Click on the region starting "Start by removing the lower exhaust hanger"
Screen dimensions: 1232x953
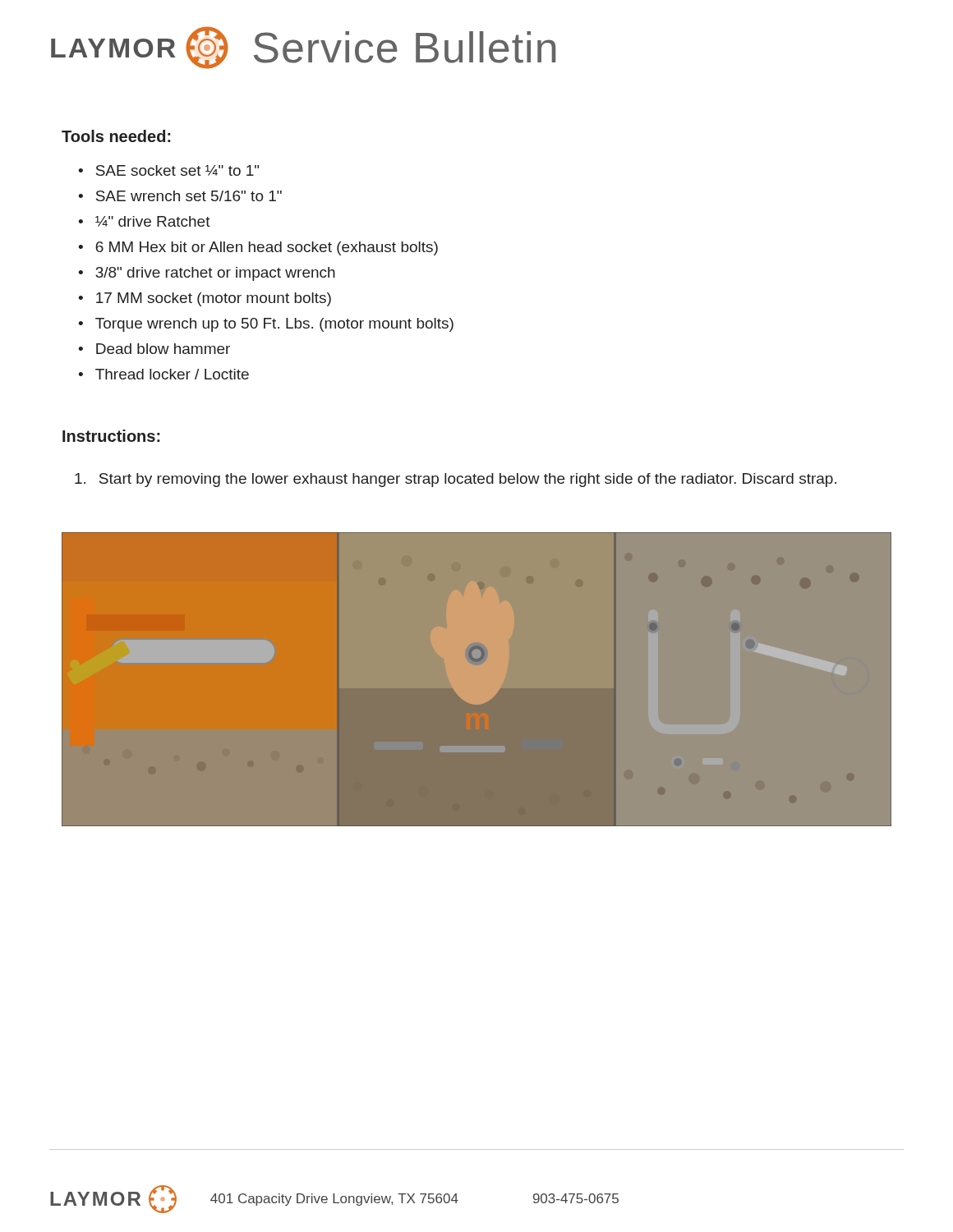click(456, 479)
